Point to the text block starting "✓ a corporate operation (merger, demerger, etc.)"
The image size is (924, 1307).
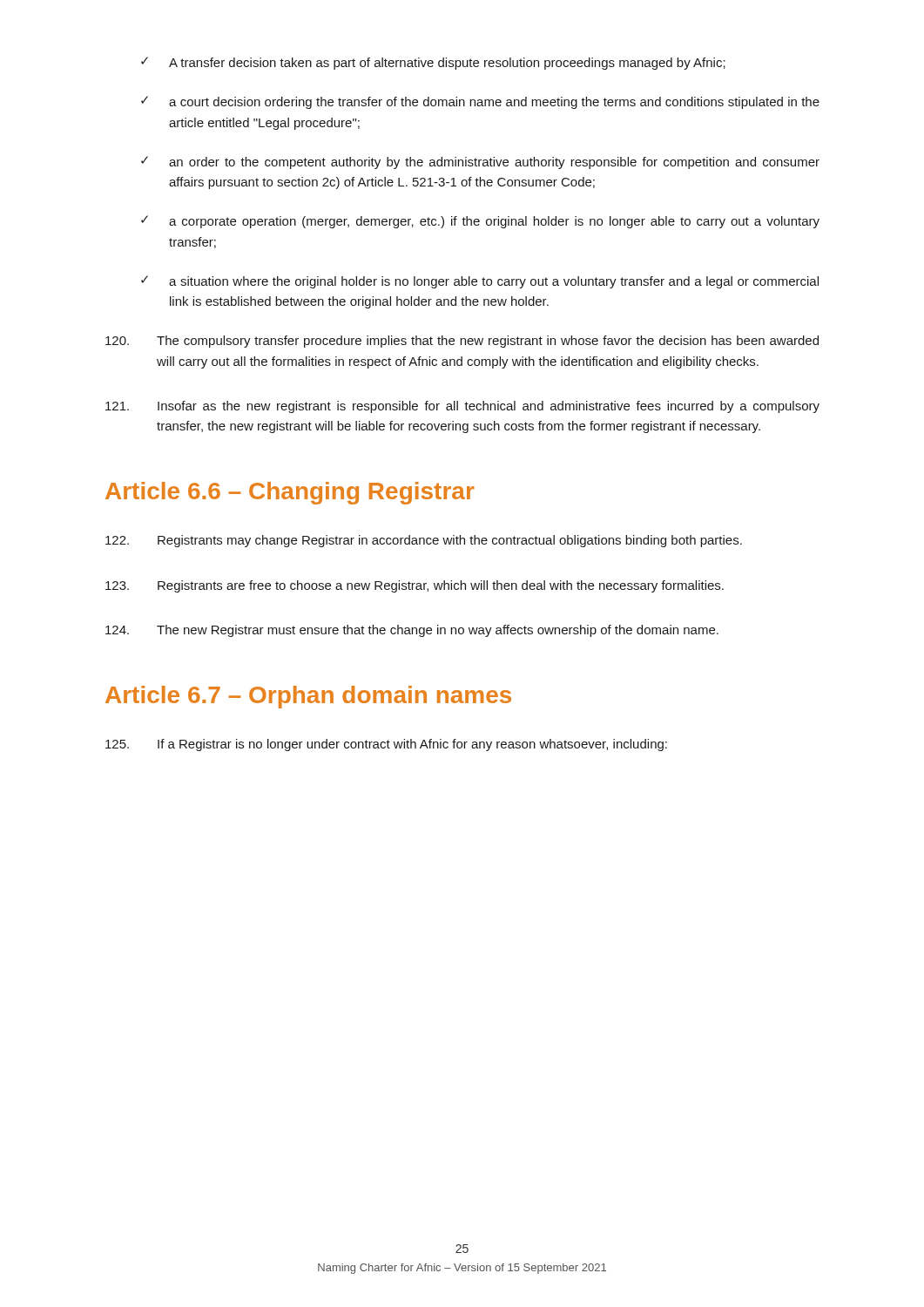[479, 231]
